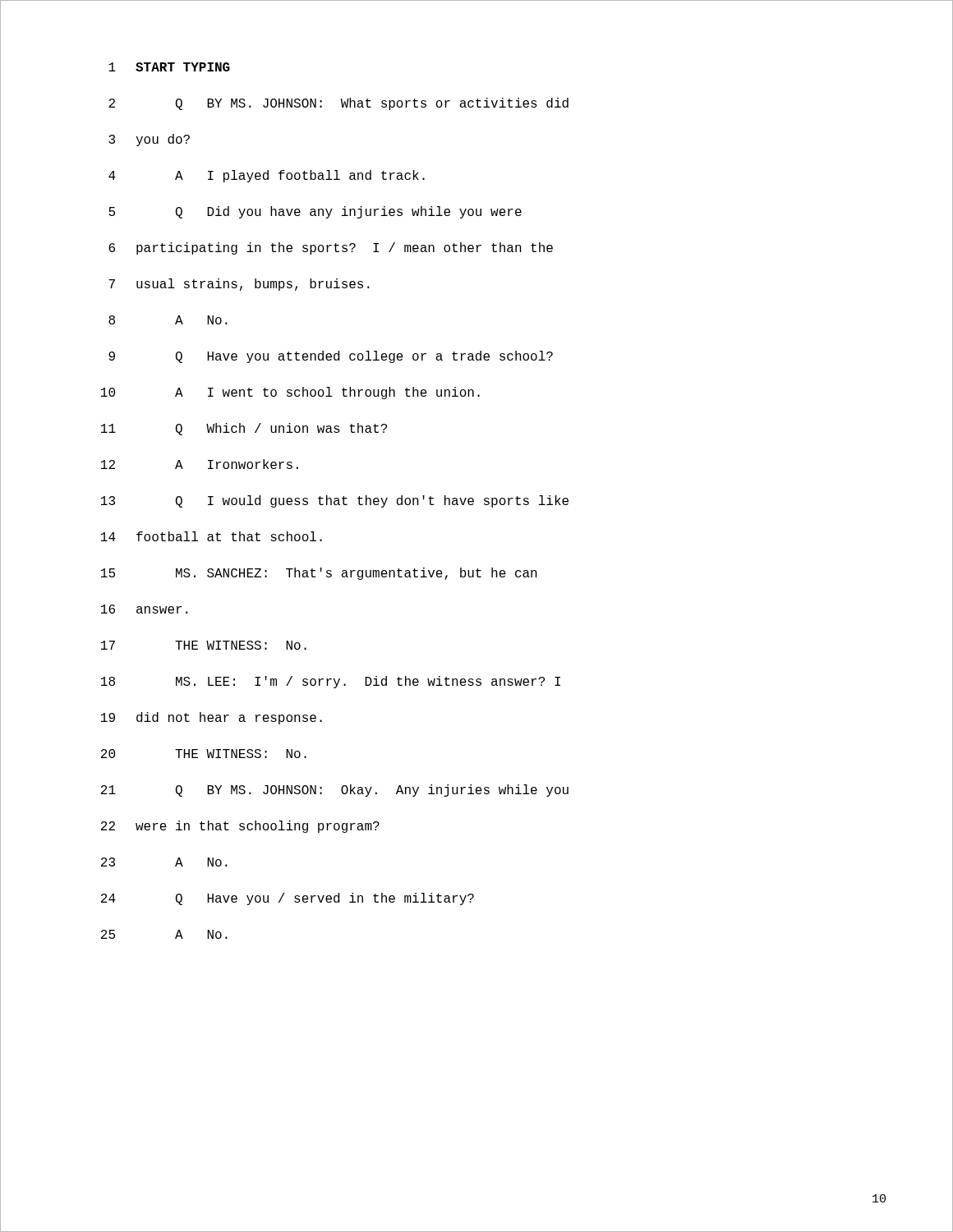The width and height of the screenshot is (953, 1232).
Task: Where is the passage that starts "22 were in that schooling"?
Action: tap(240, 827)
